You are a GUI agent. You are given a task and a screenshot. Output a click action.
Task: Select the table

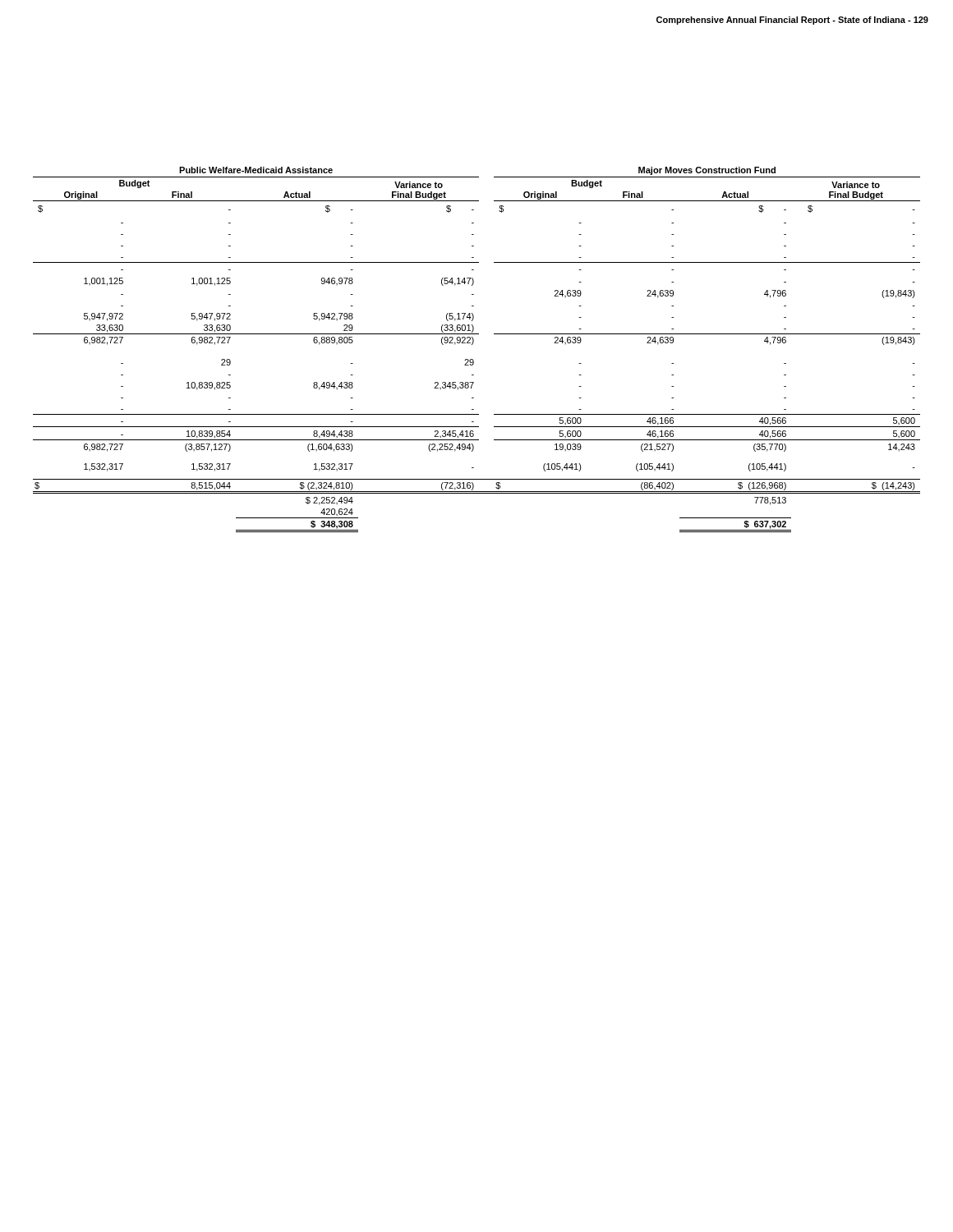476,348
